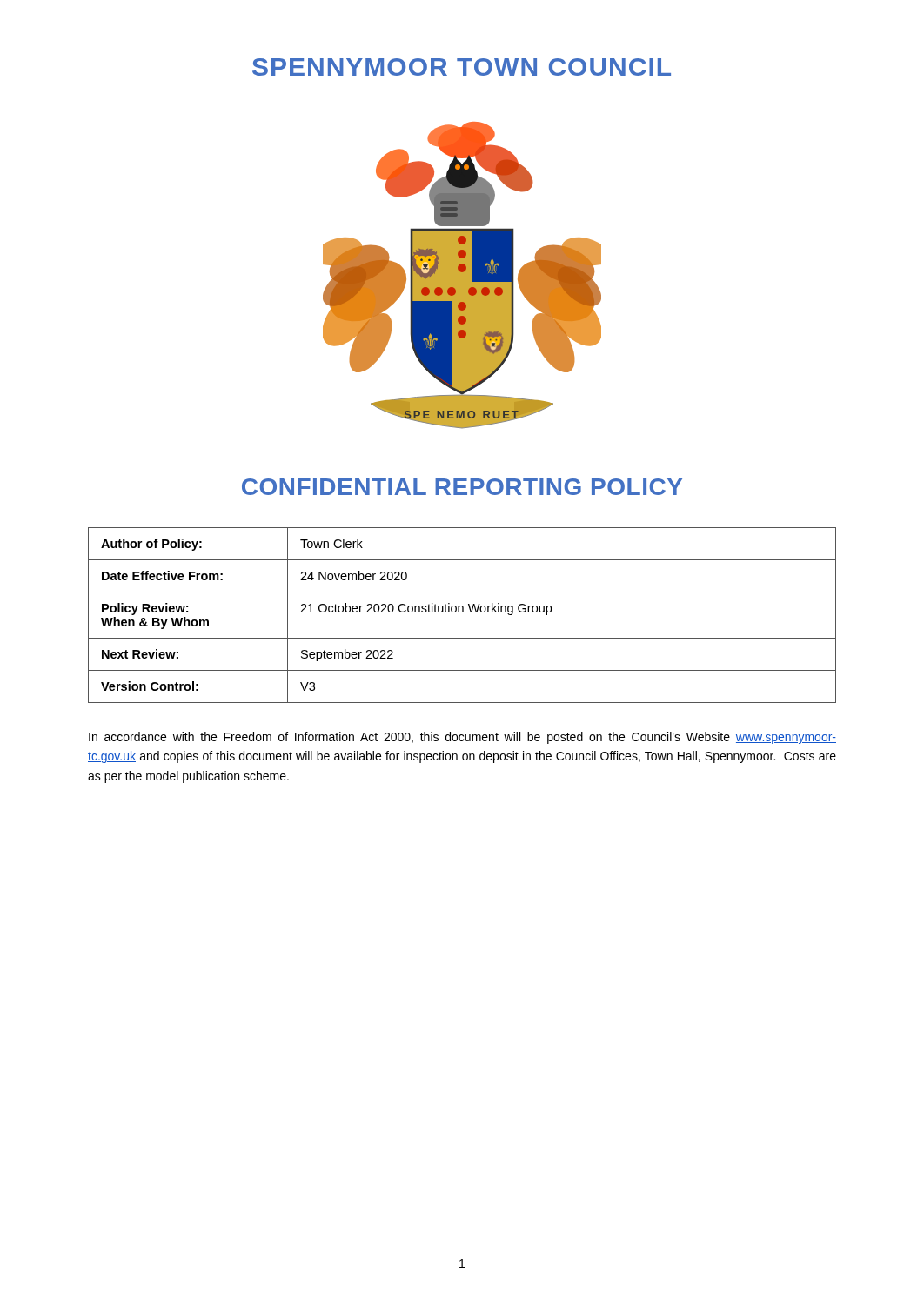Select the table
The image size is (924, 1305).
coord(462,615)
